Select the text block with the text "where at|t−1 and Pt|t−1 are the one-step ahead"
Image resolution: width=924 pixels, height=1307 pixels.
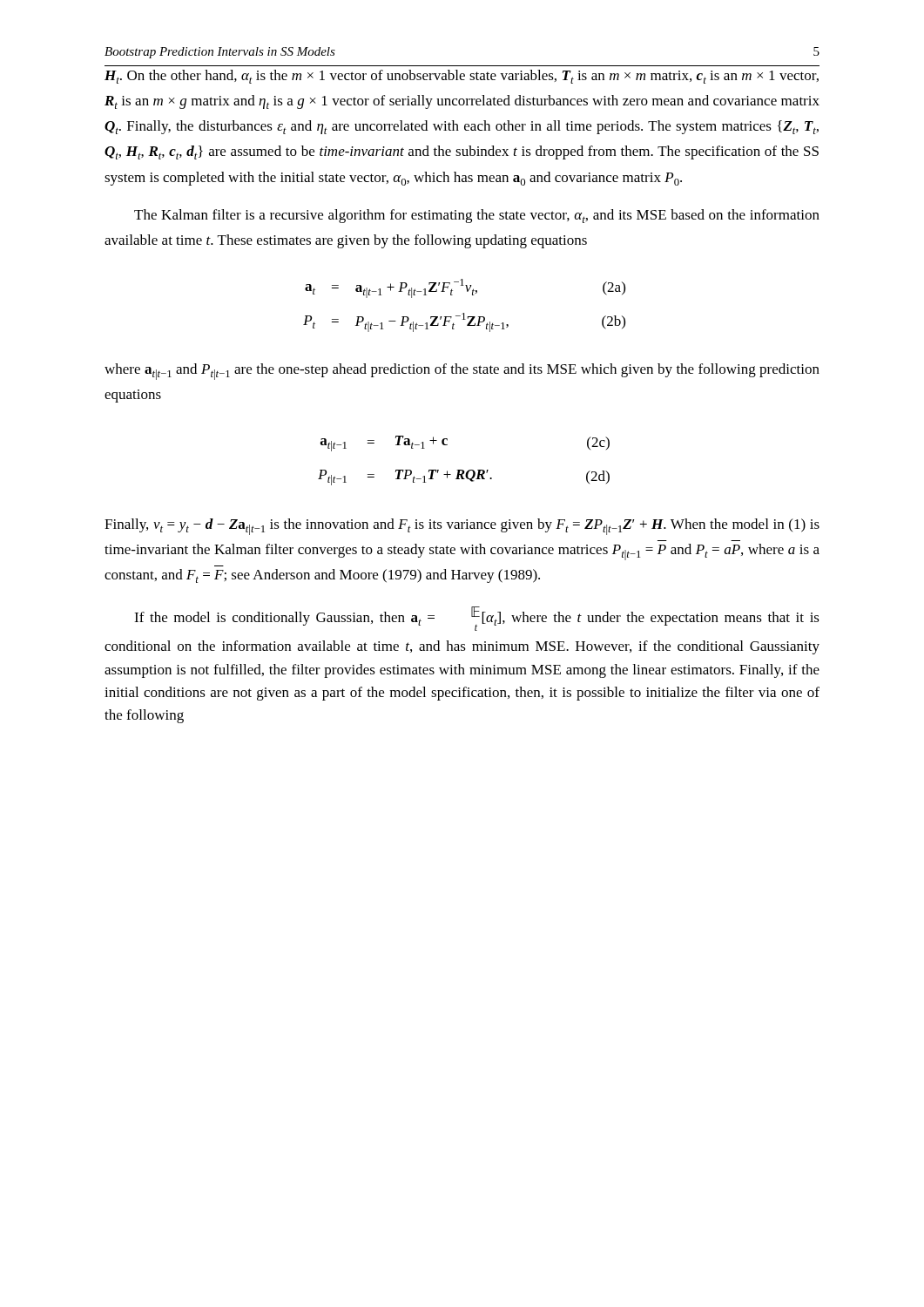(x=462, y=382)
